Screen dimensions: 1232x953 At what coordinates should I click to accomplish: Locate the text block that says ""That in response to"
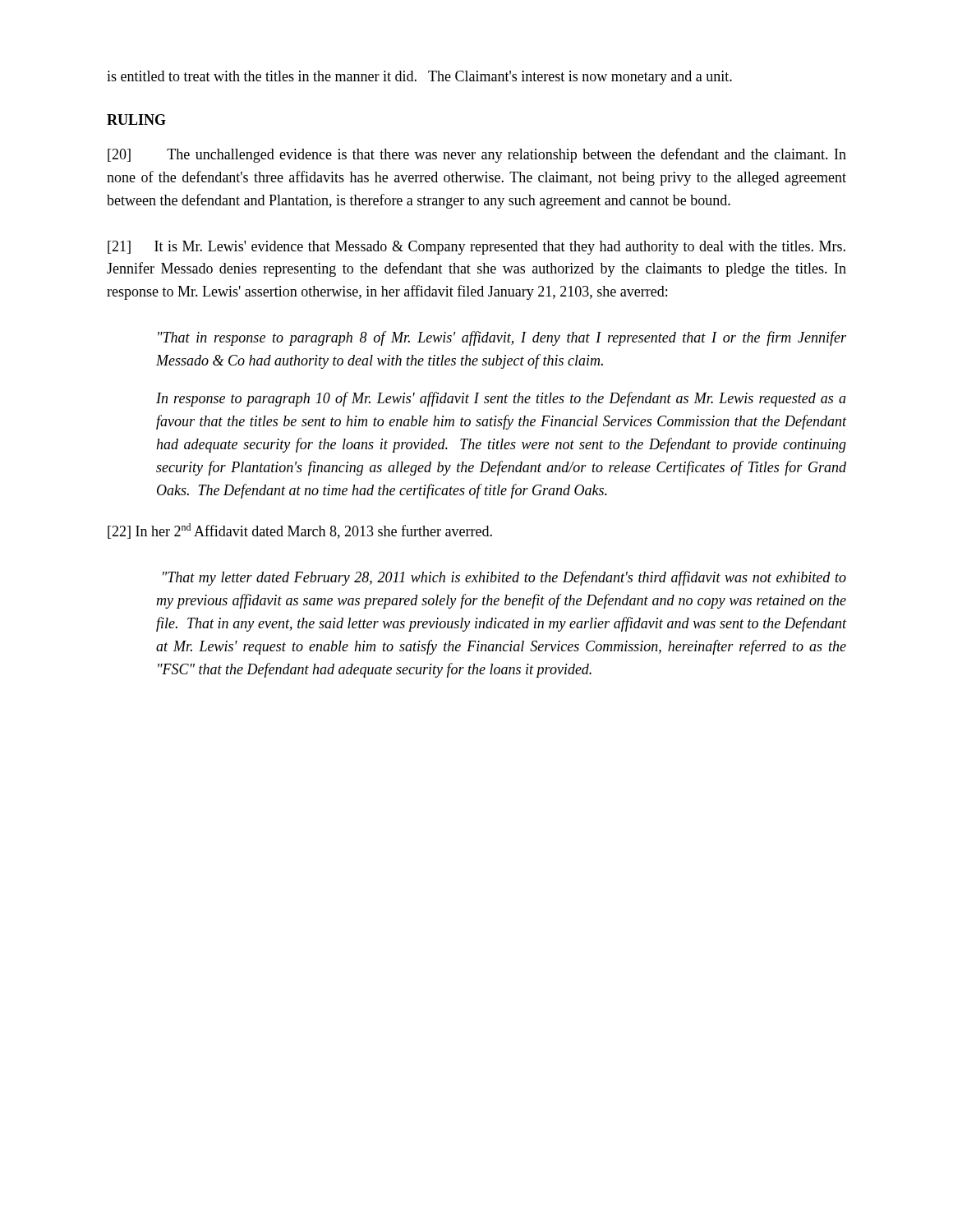click(501, 415)
